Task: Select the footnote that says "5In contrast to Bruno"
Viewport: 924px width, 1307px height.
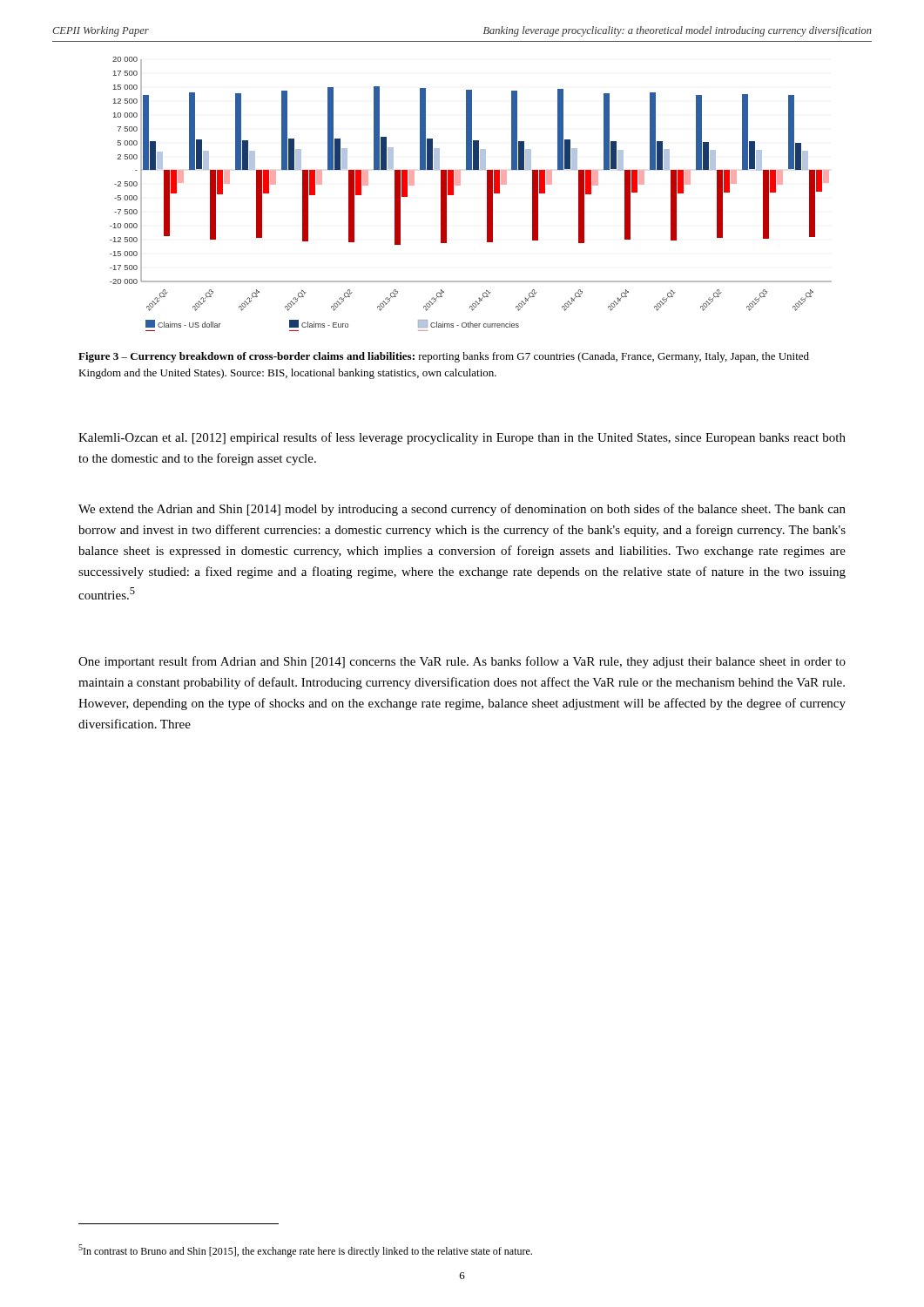Action: pyautogui.click(x=306, y=1250)
